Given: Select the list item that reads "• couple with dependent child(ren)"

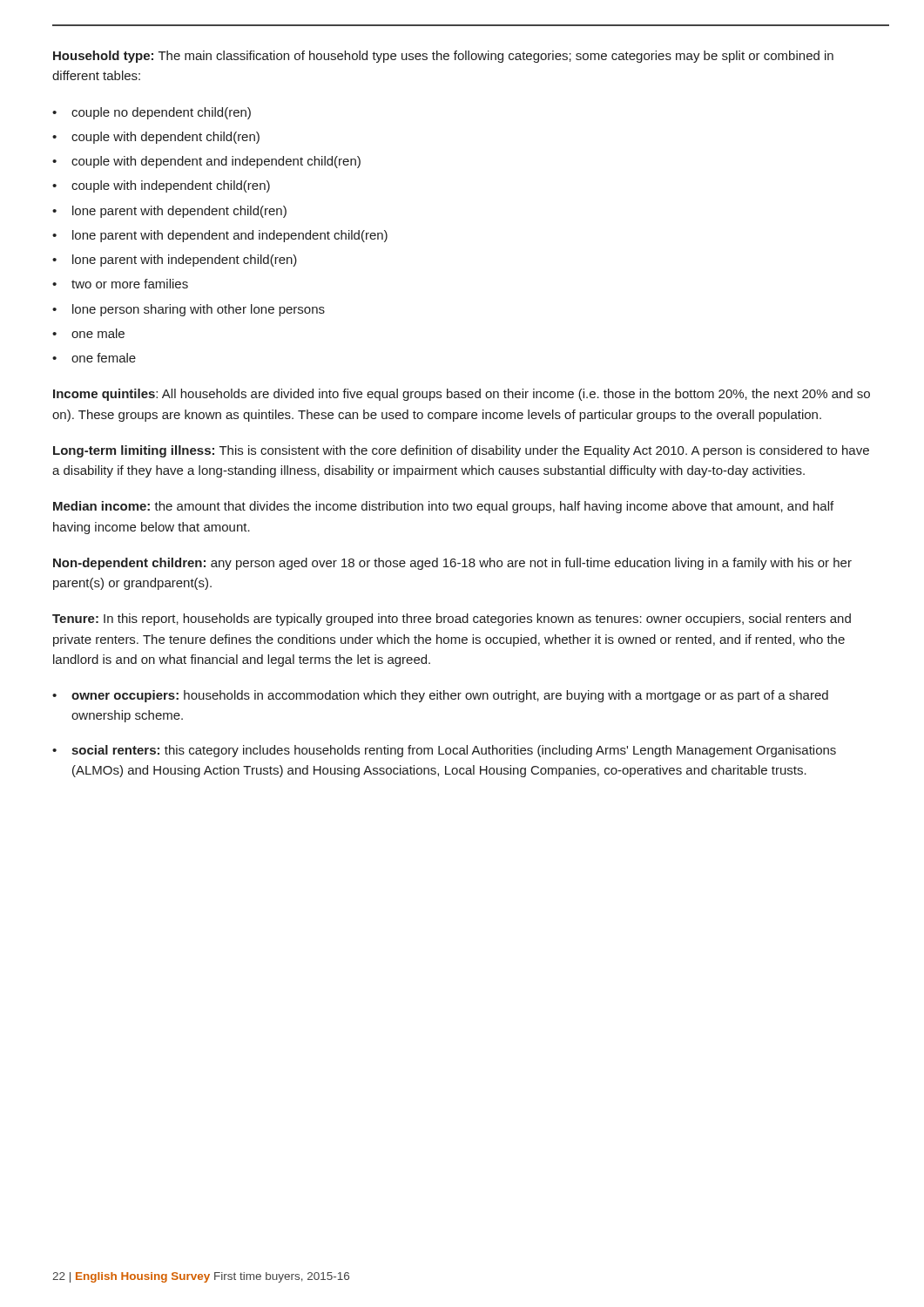Looking at the screenshot, I should (x=156, y=138).
